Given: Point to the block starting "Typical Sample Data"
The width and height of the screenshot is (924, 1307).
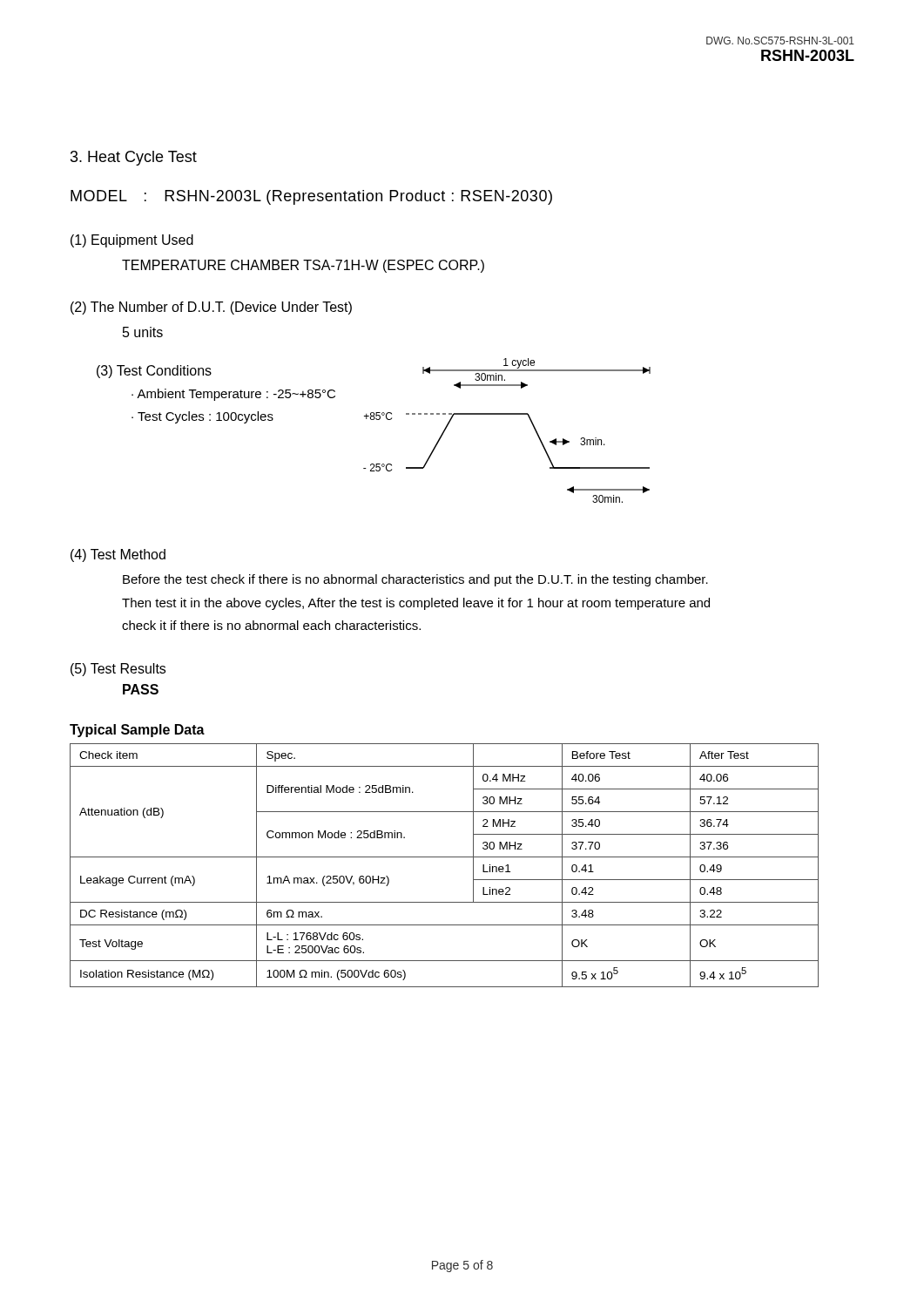Looking at the screenshot, I should pyautogui.click(x=137, y=730).
